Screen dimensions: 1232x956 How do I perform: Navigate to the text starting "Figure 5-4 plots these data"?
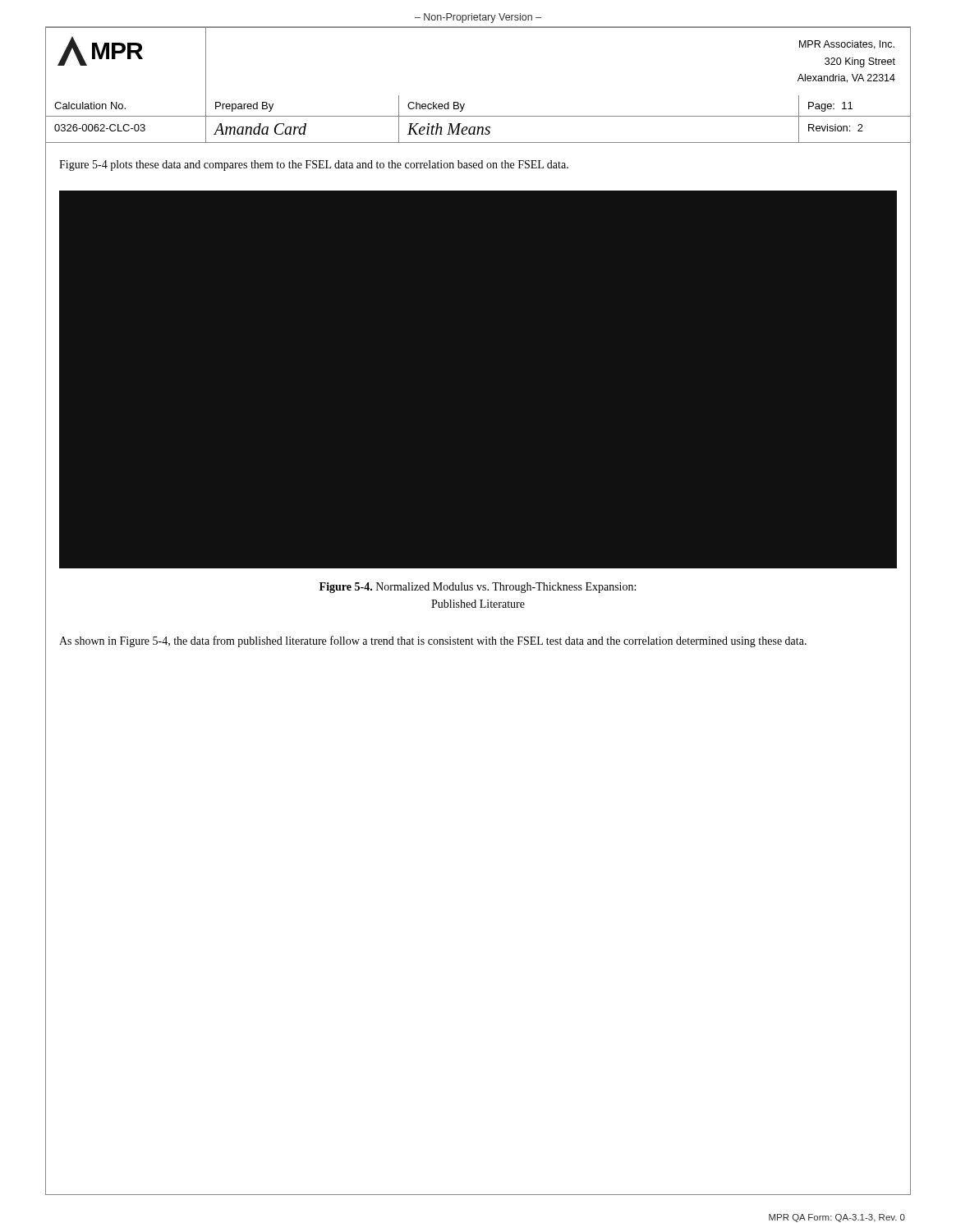[314, 165]
